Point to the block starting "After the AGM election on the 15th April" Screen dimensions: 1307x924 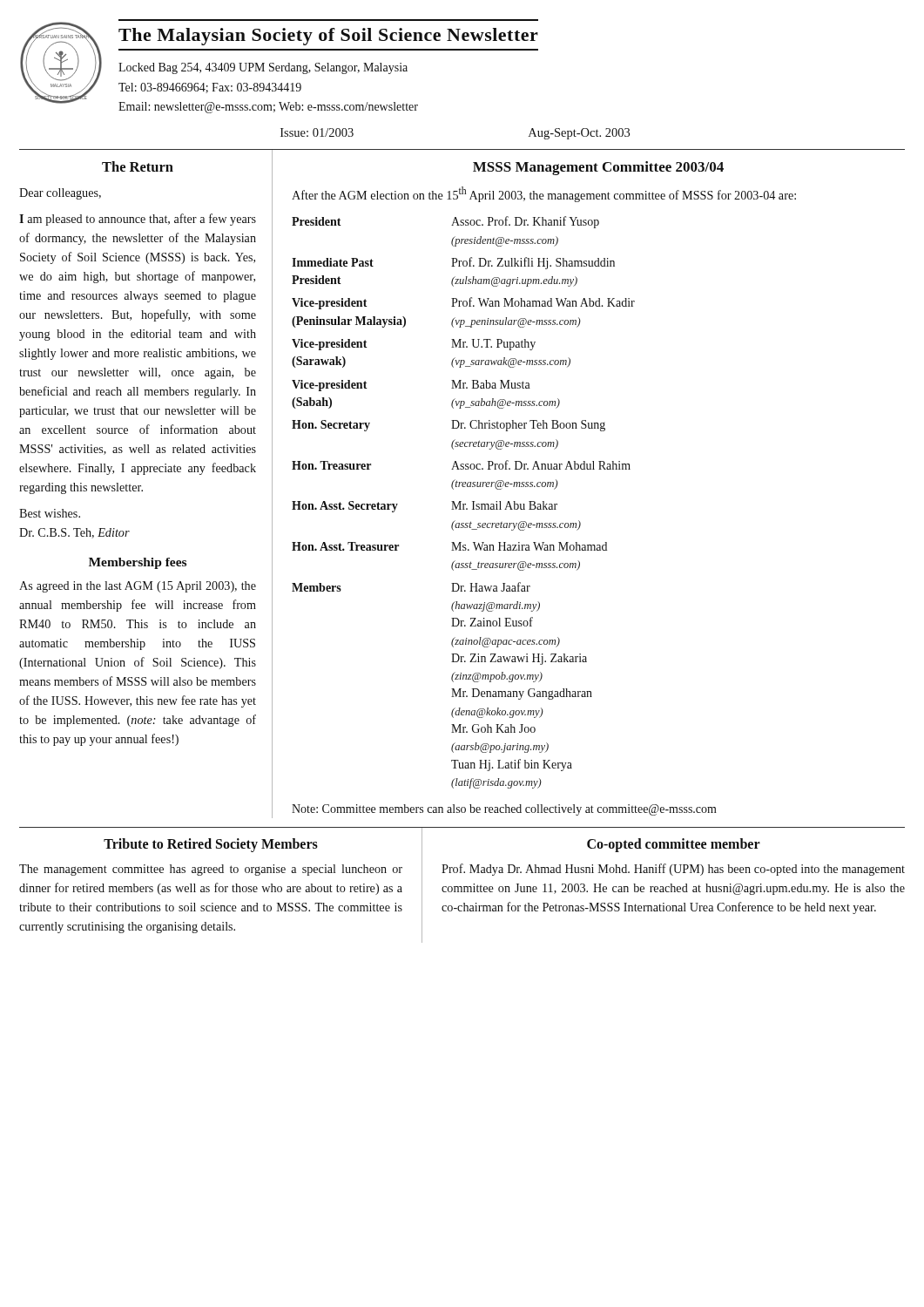tap(544, 193)
